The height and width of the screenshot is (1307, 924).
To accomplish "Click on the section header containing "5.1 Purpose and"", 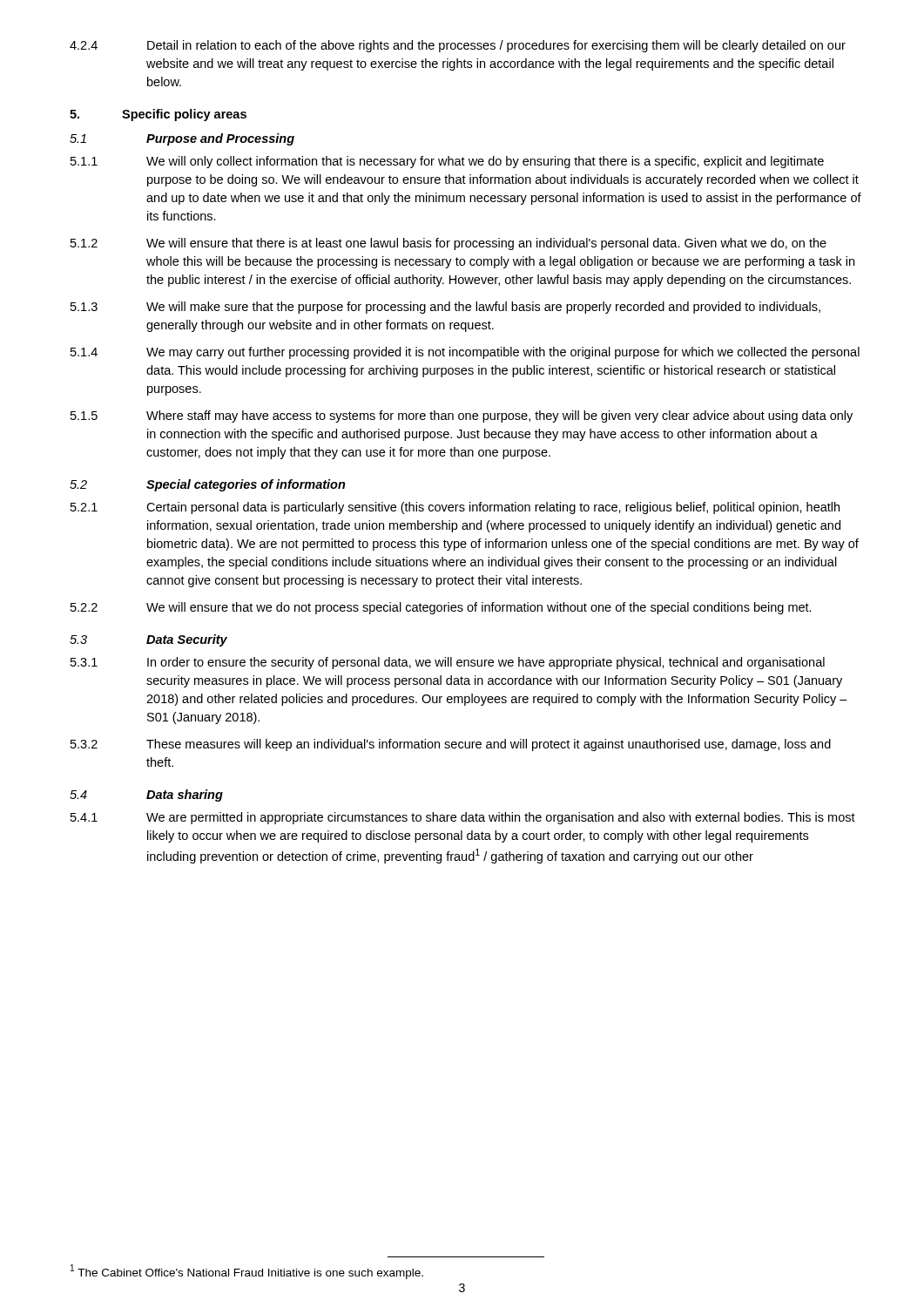I will (x=182, y=139).
